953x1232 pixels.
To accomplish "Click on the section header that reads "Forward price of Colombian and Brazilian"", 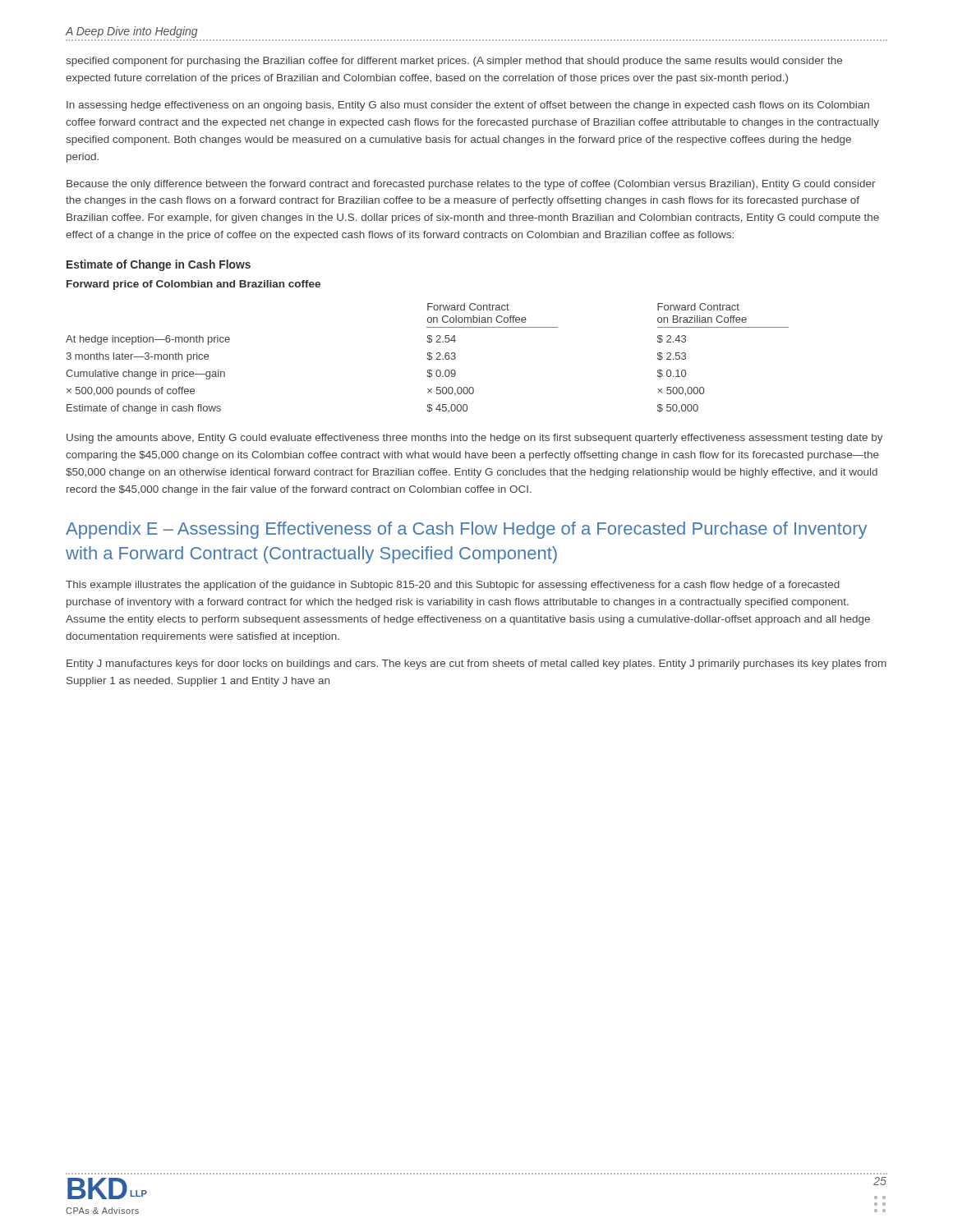I will click(x=193, y=284).
